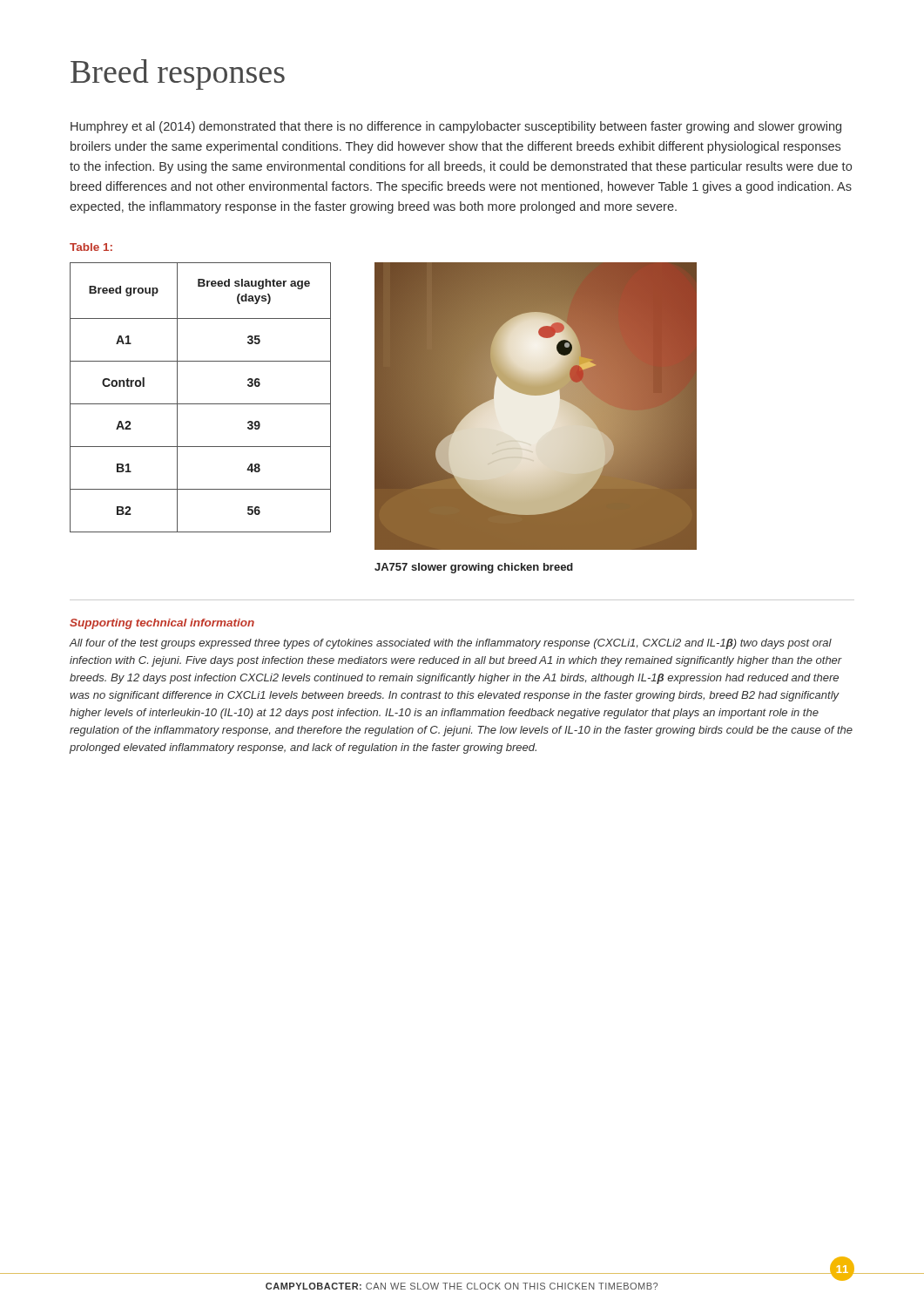This screenshot has width=924, height=1307.
Task: Select the passage starting "Supporting technical information"
Action: tap(162, 622)
